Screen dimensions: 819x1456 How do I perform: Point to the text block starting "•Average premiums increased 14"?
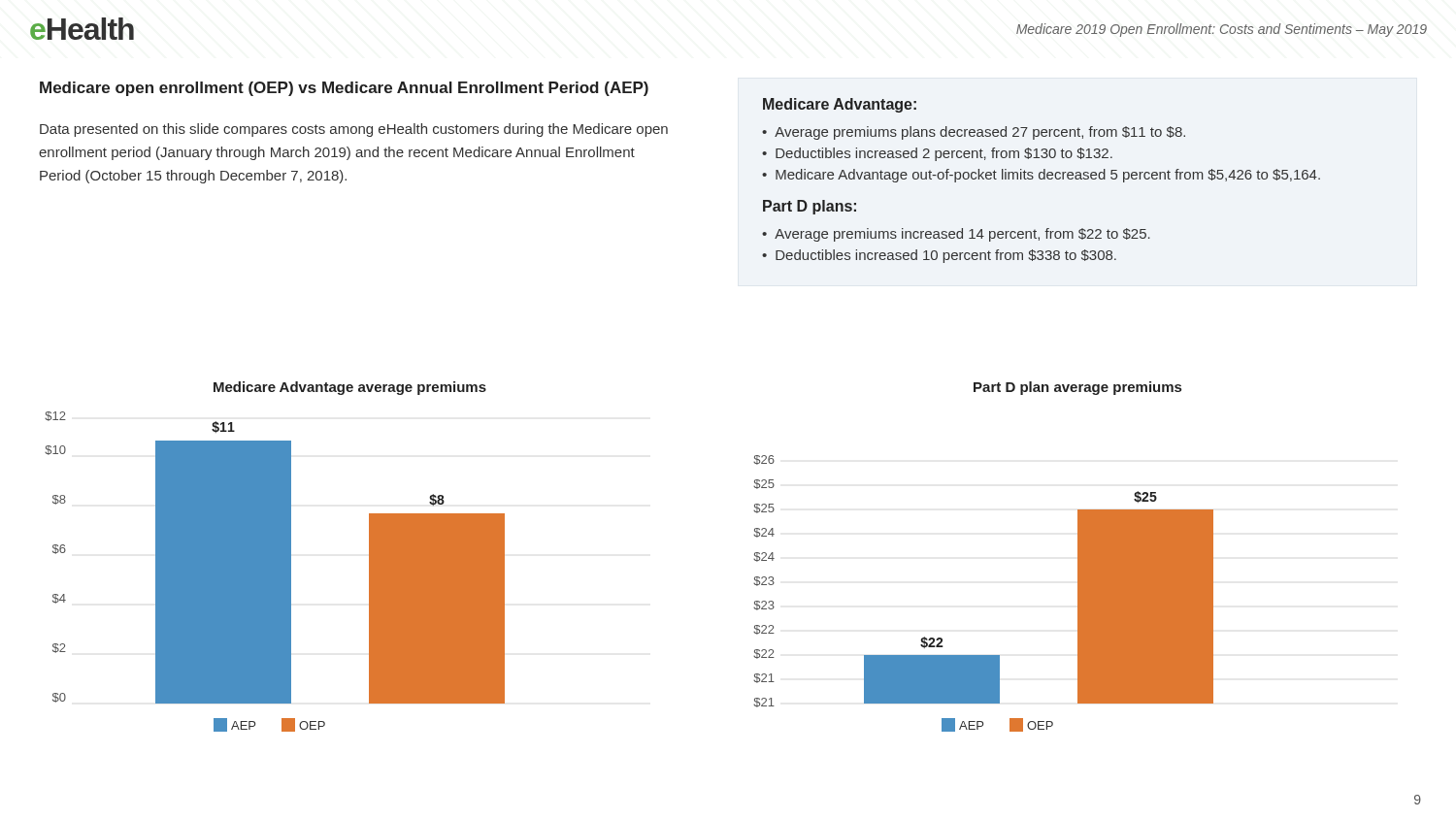tap(956, 233)
